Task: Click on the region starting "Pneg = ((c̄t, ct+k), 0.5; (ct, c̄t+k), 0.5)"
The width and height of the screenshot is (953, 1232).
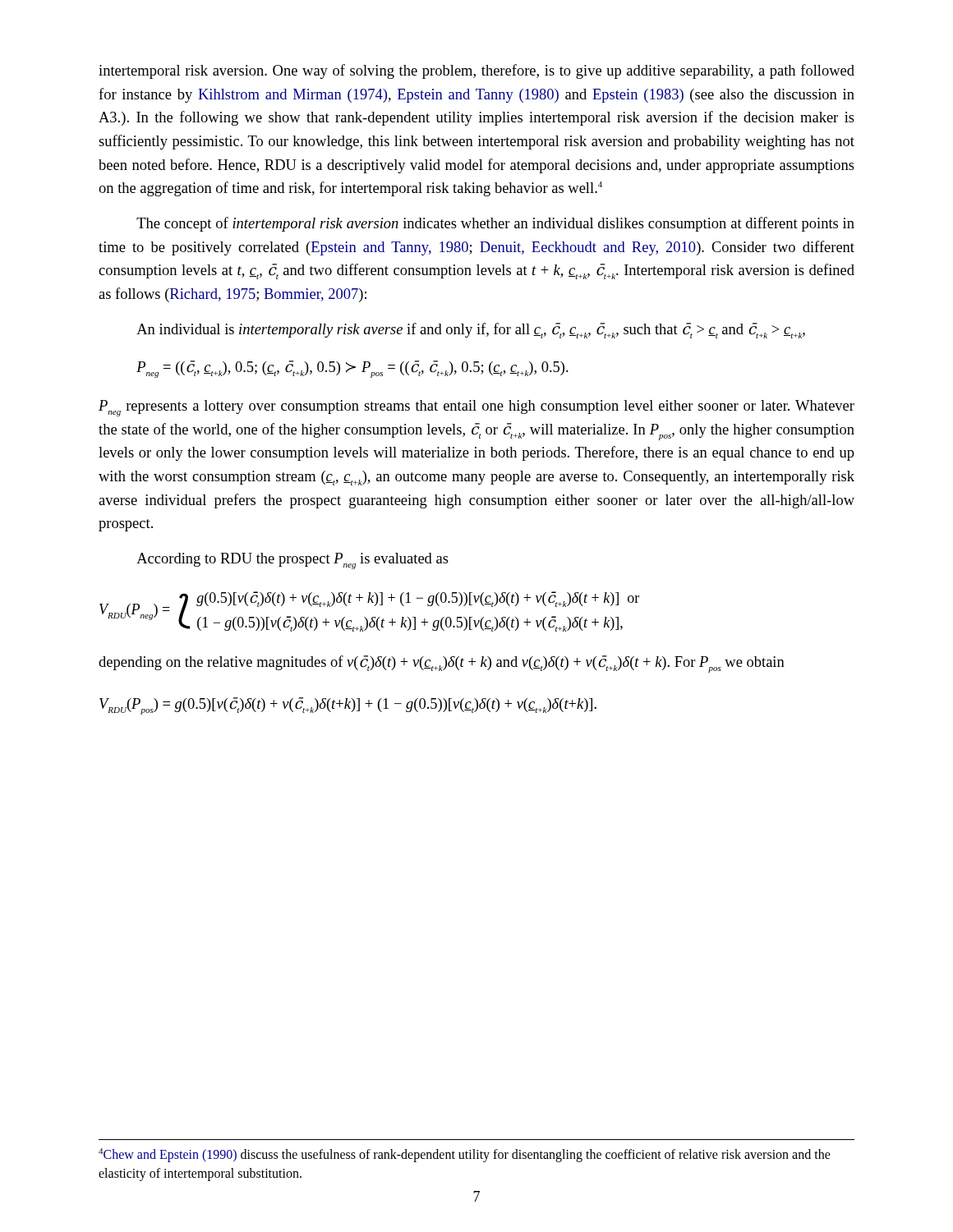Action: (496, 368)
